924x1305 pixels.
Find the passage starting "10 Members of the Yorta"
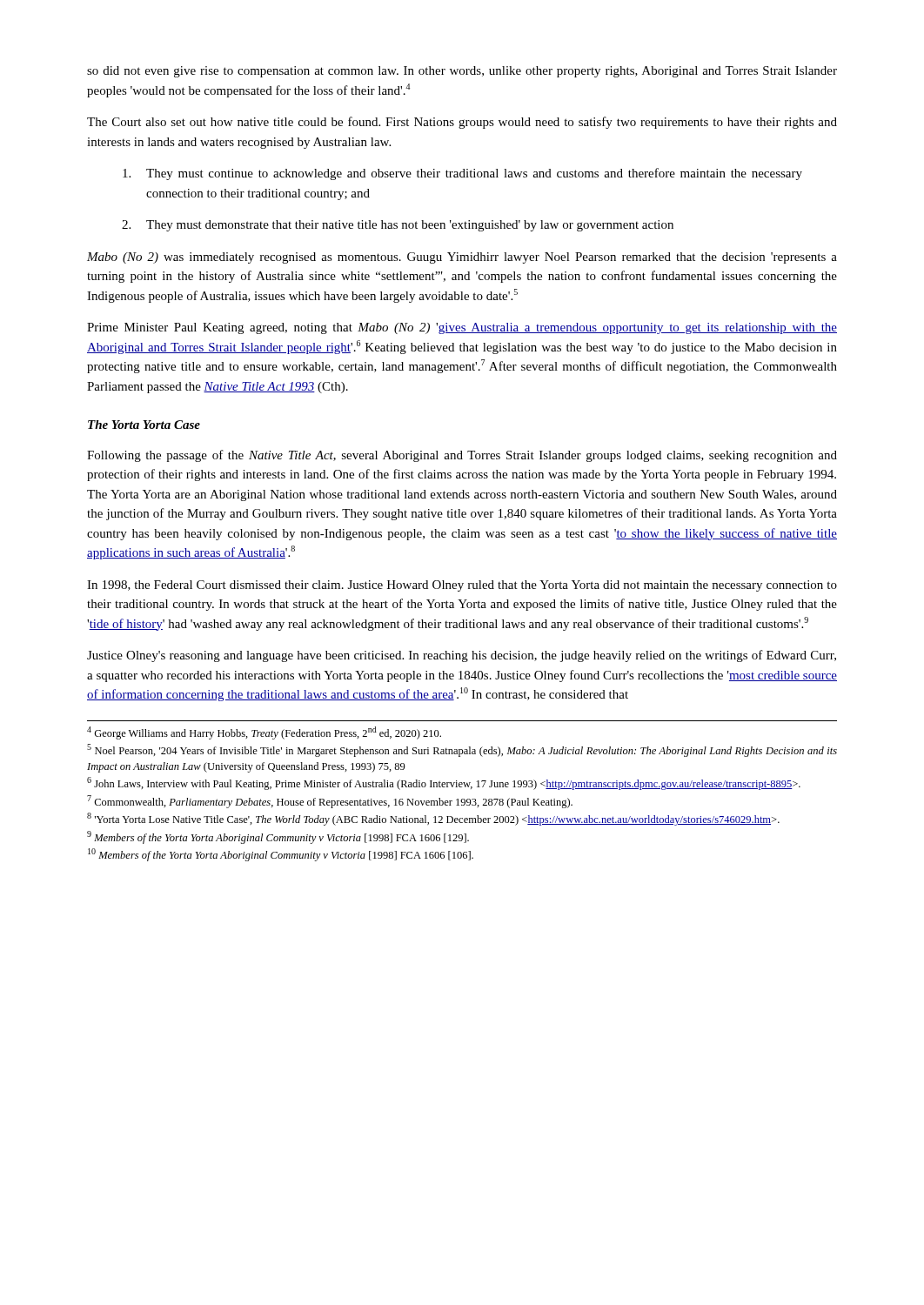click(x=280, y=855)
